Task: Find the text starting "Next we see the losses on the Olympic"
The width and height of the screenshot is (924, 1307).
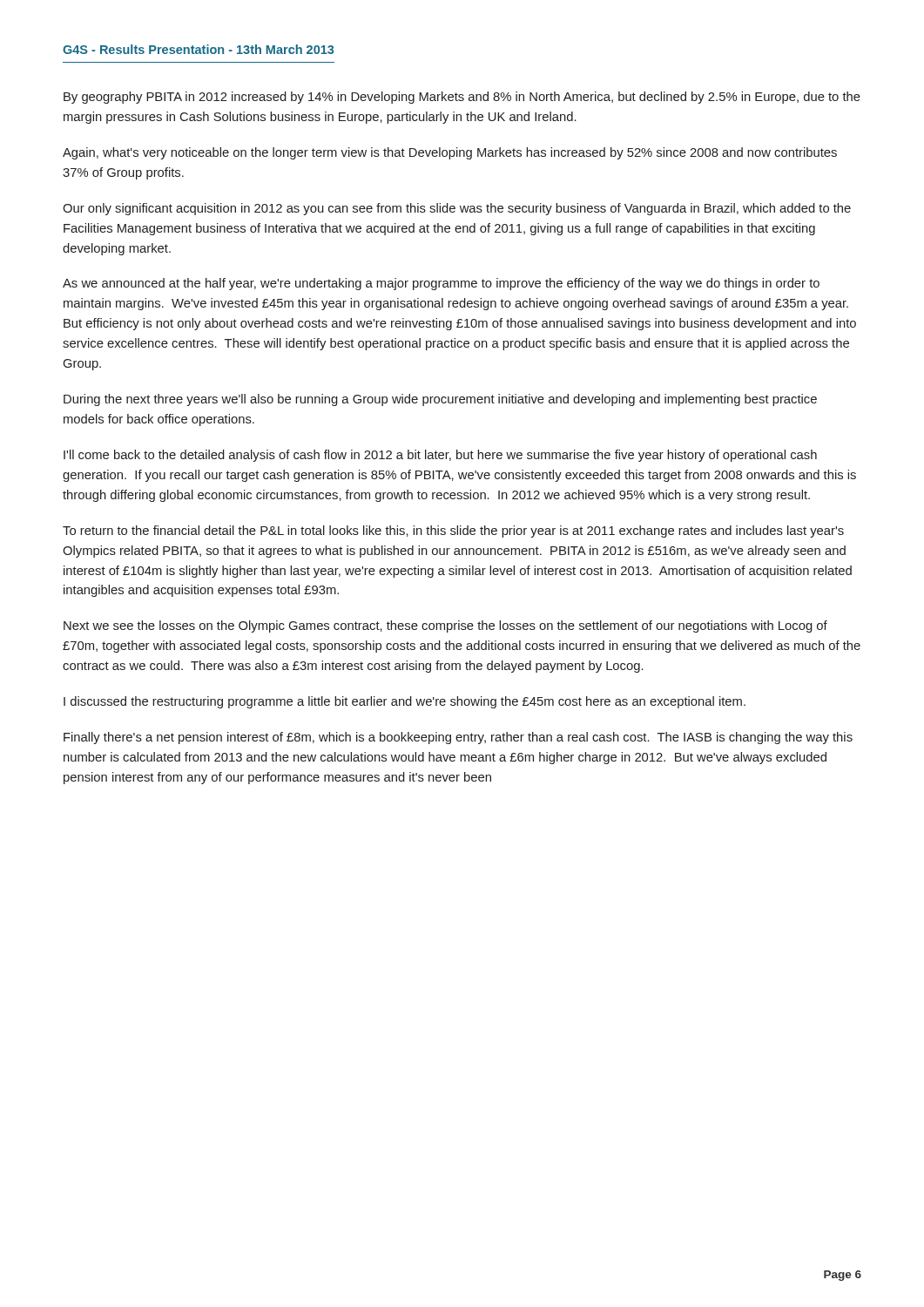Action: click(x=462, y=646)
